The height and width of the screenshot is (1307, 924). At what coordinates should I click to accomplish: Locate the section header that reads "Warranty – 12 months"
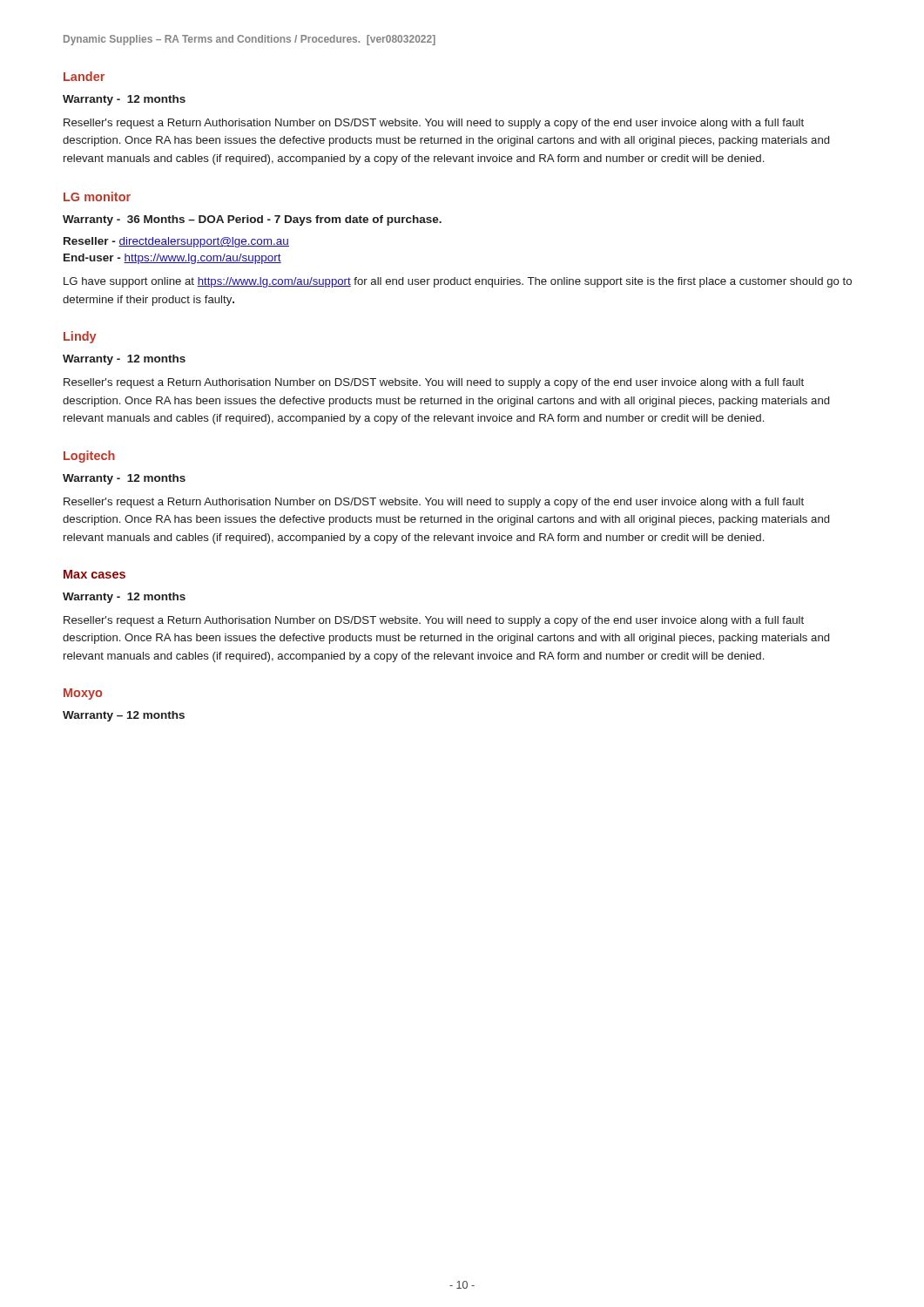click(x=124, y=715)
